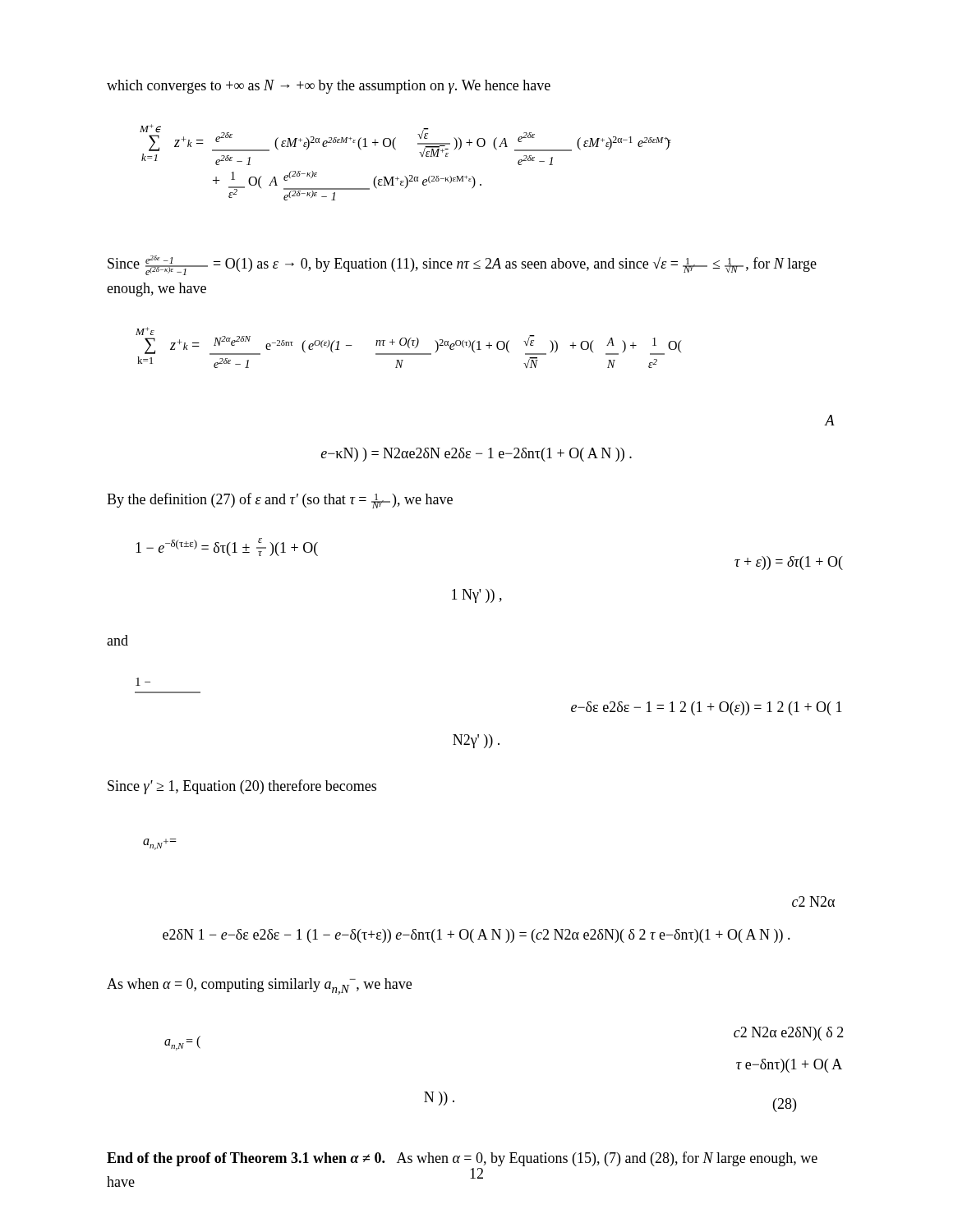953x1232 pixels.
Task: Select the passage starting "By the definition (27) of"
Action: coord(280,501)
